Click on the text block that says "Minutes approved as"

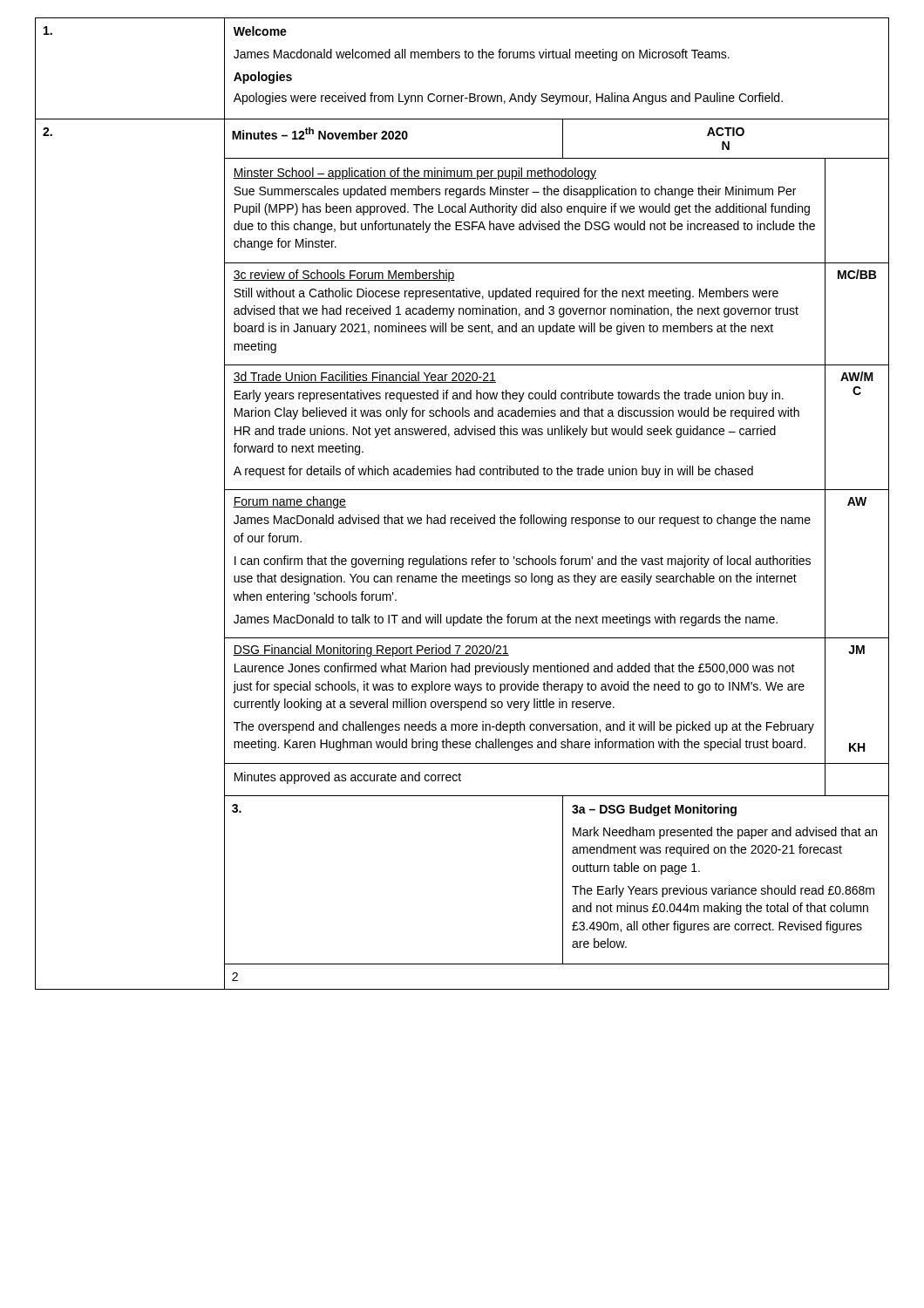click(348, 778)
